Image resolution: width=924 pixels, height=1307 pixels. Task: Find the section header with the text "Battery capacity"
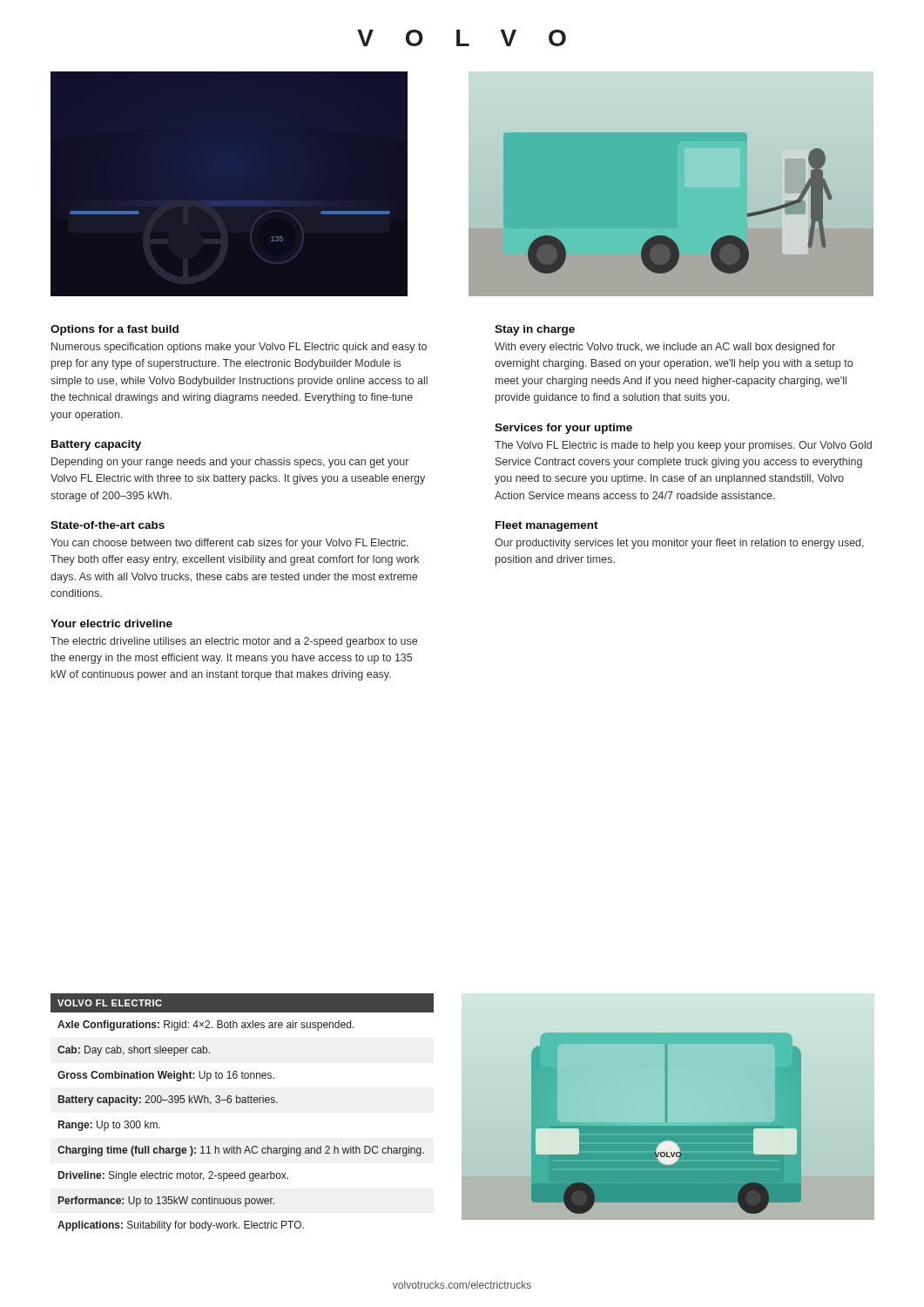pos(96,445)
